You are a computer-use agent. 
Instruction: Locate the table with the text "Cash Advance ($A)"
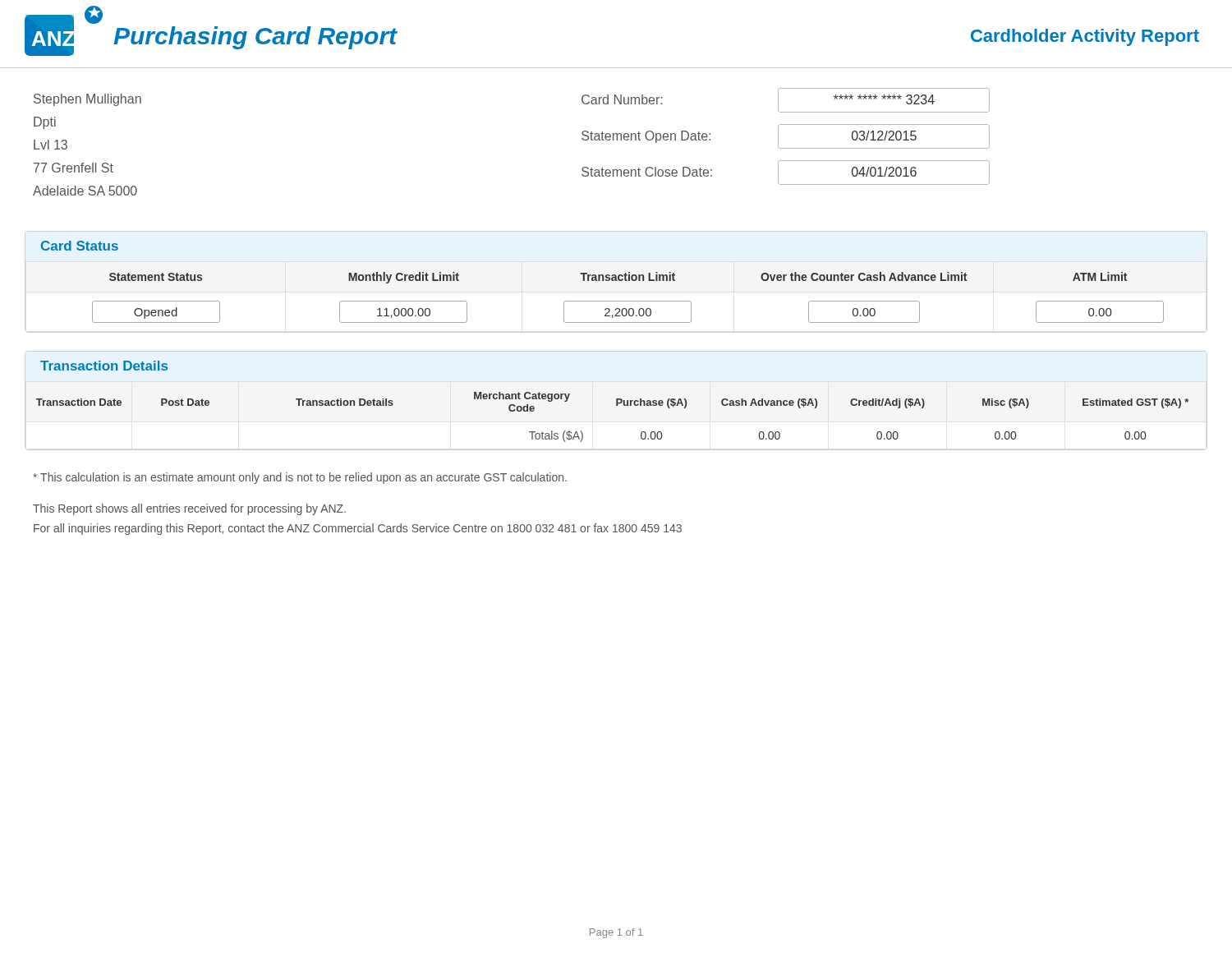coord(616,415)
